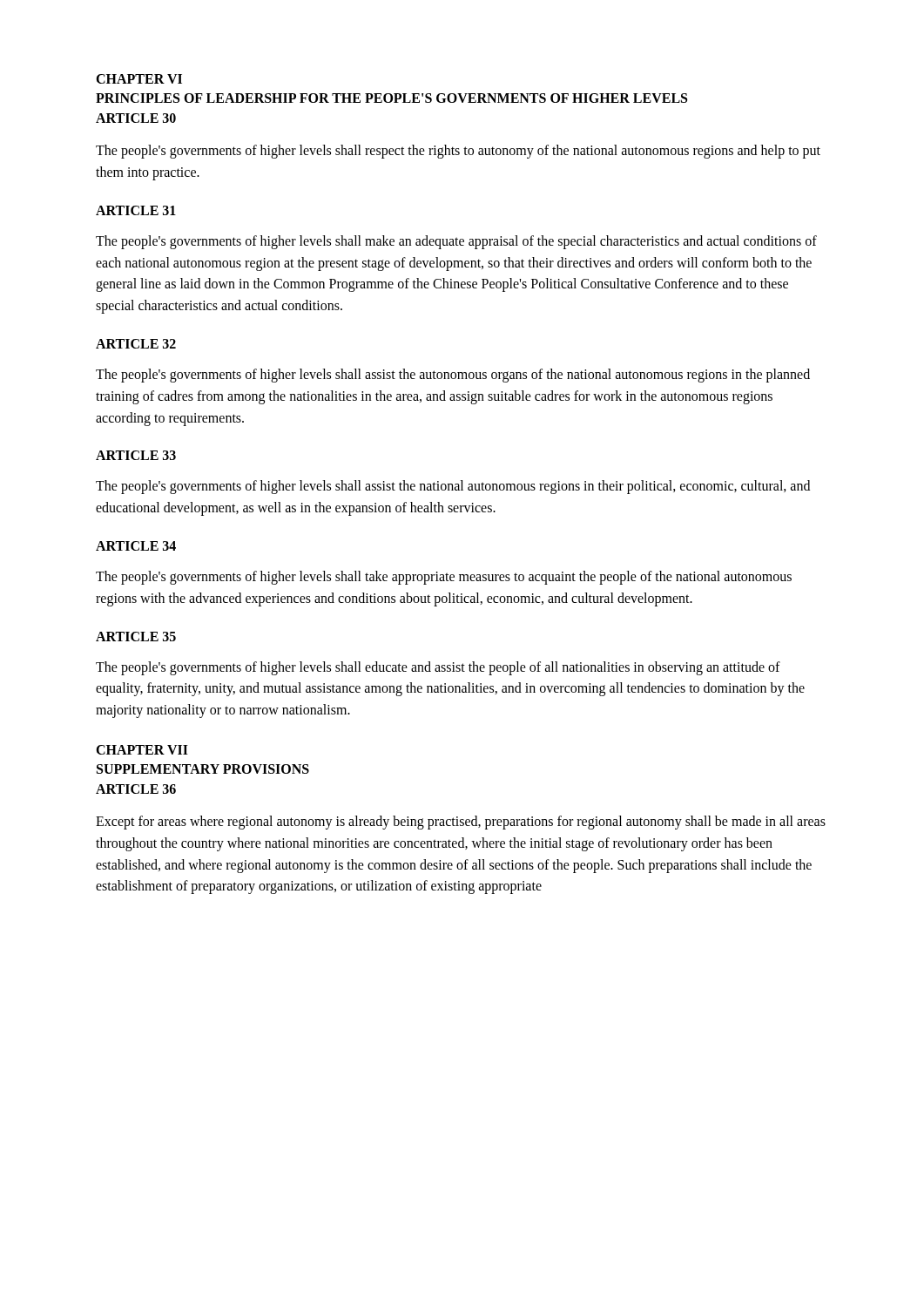The image size is (924, 1307).
Task: Locate the section header containing "ARTICLE 32"
Action: (136, 344)
